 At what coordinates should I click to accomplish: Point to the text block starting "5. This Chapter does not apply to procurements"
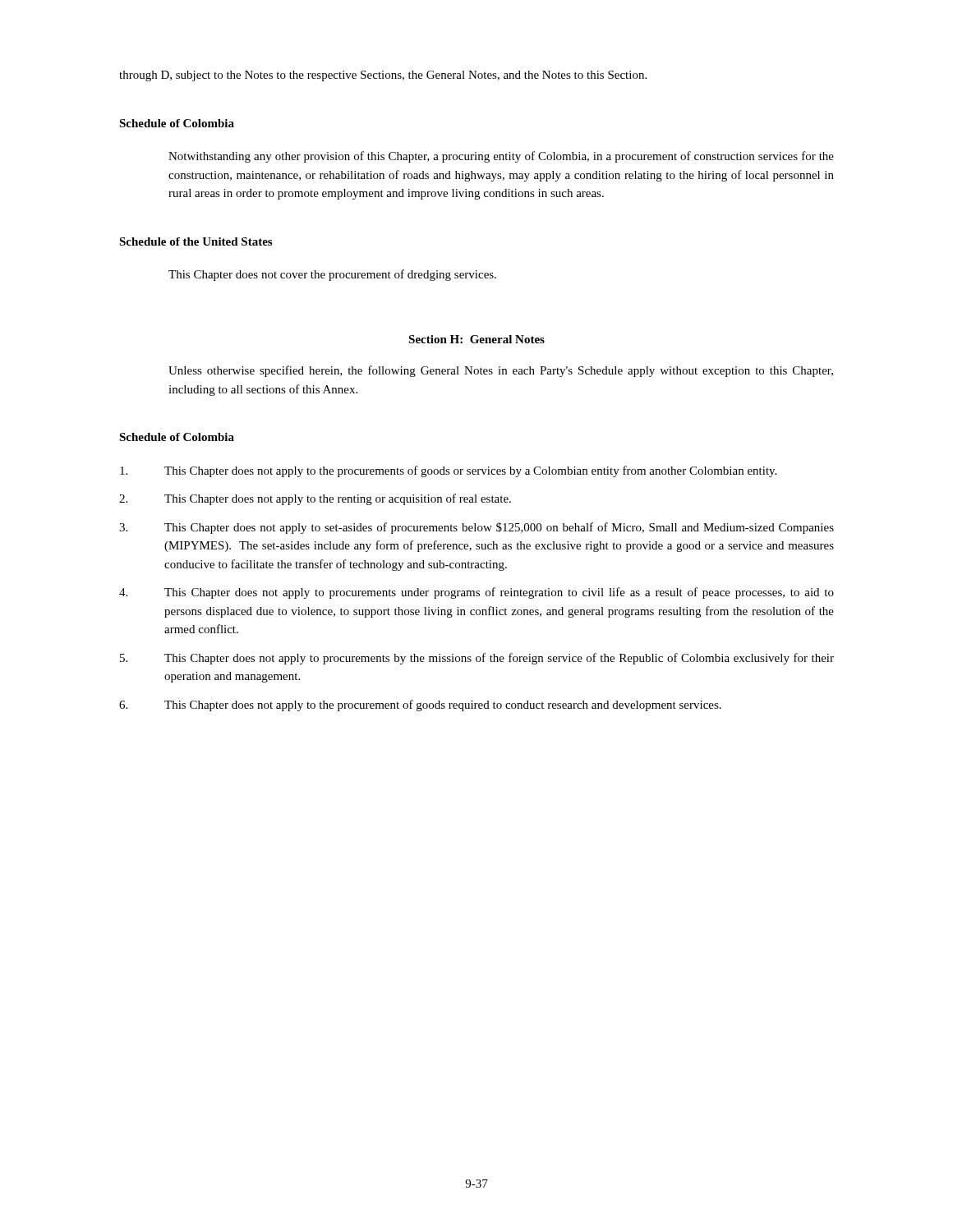[476, 667]
